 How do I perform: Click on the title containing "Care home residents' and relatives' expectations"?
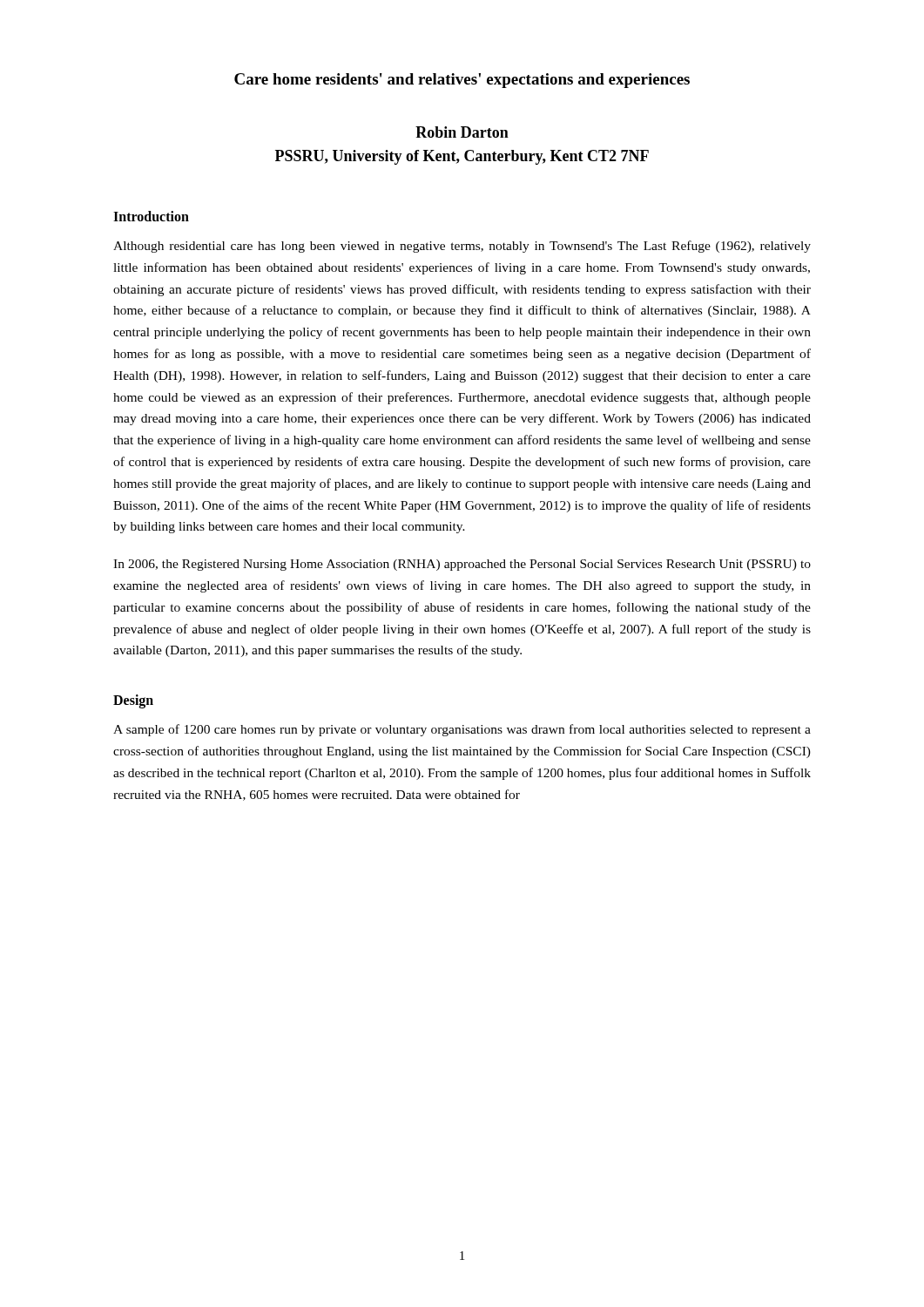[x=462, y=79]
